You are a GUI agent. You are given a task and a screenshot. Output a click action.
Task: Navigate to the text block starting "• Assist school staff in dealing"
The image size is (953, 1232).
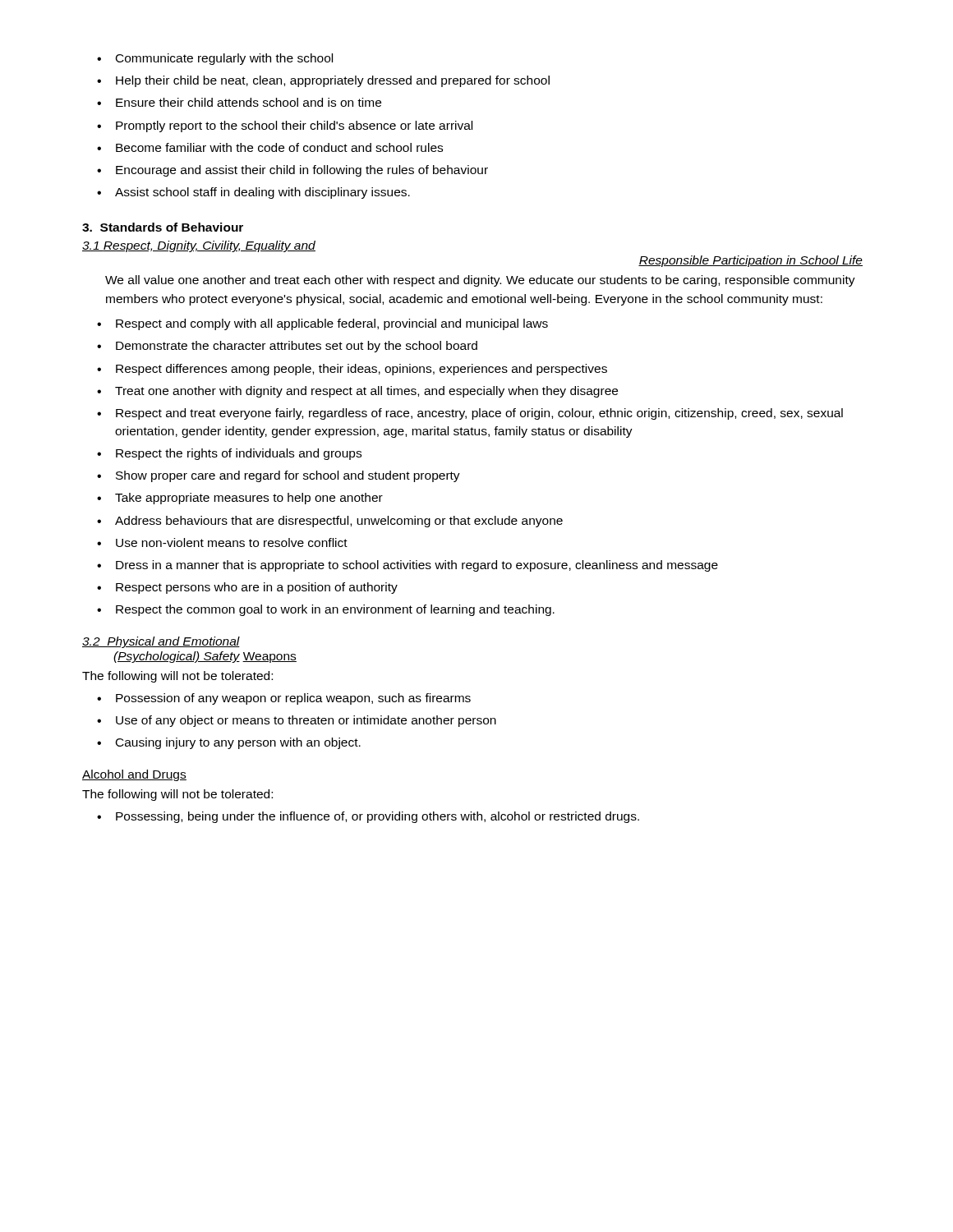[253, 193]
